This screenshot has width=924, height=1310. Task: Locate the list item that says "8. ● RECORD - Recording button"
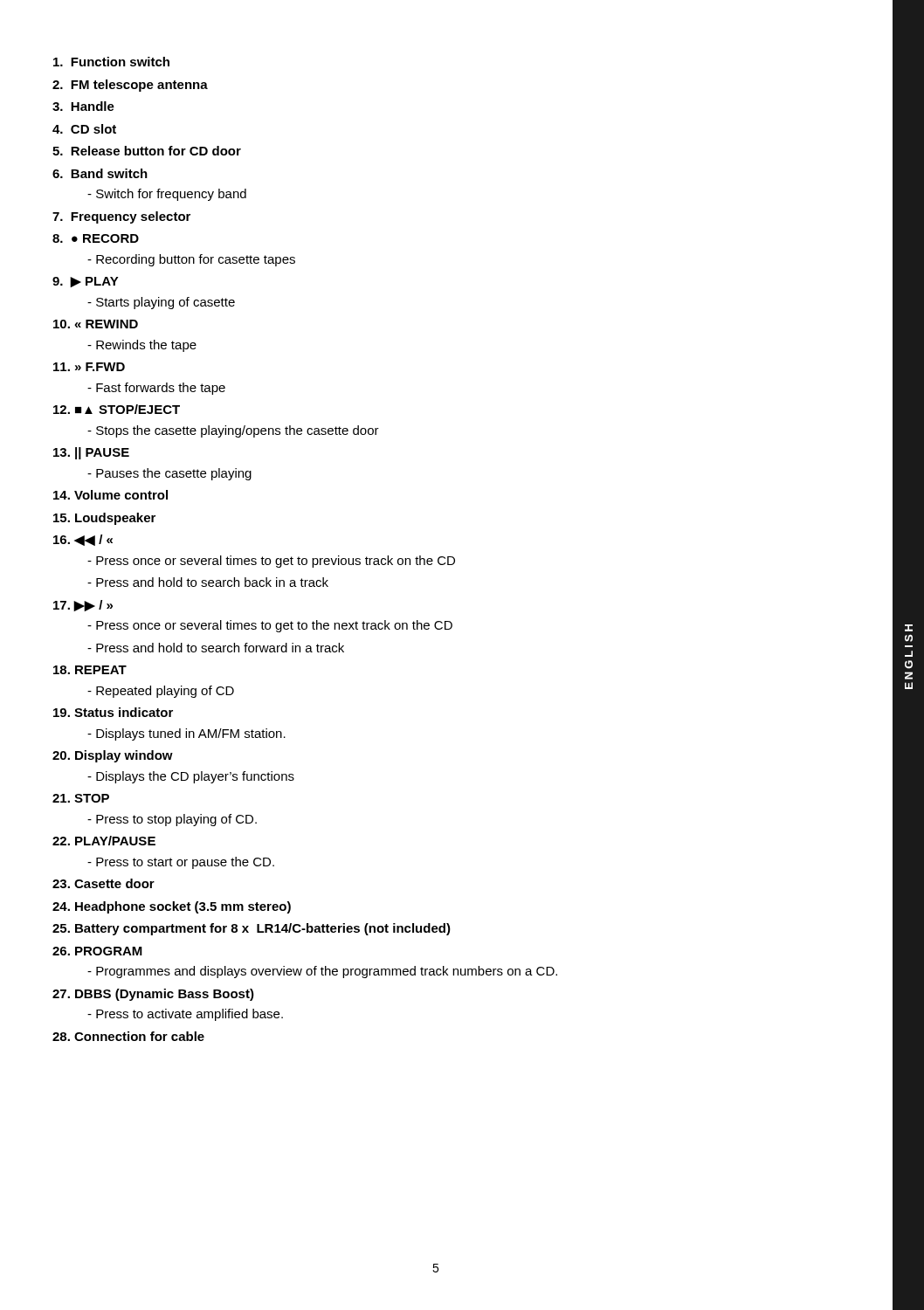[96, 238]
